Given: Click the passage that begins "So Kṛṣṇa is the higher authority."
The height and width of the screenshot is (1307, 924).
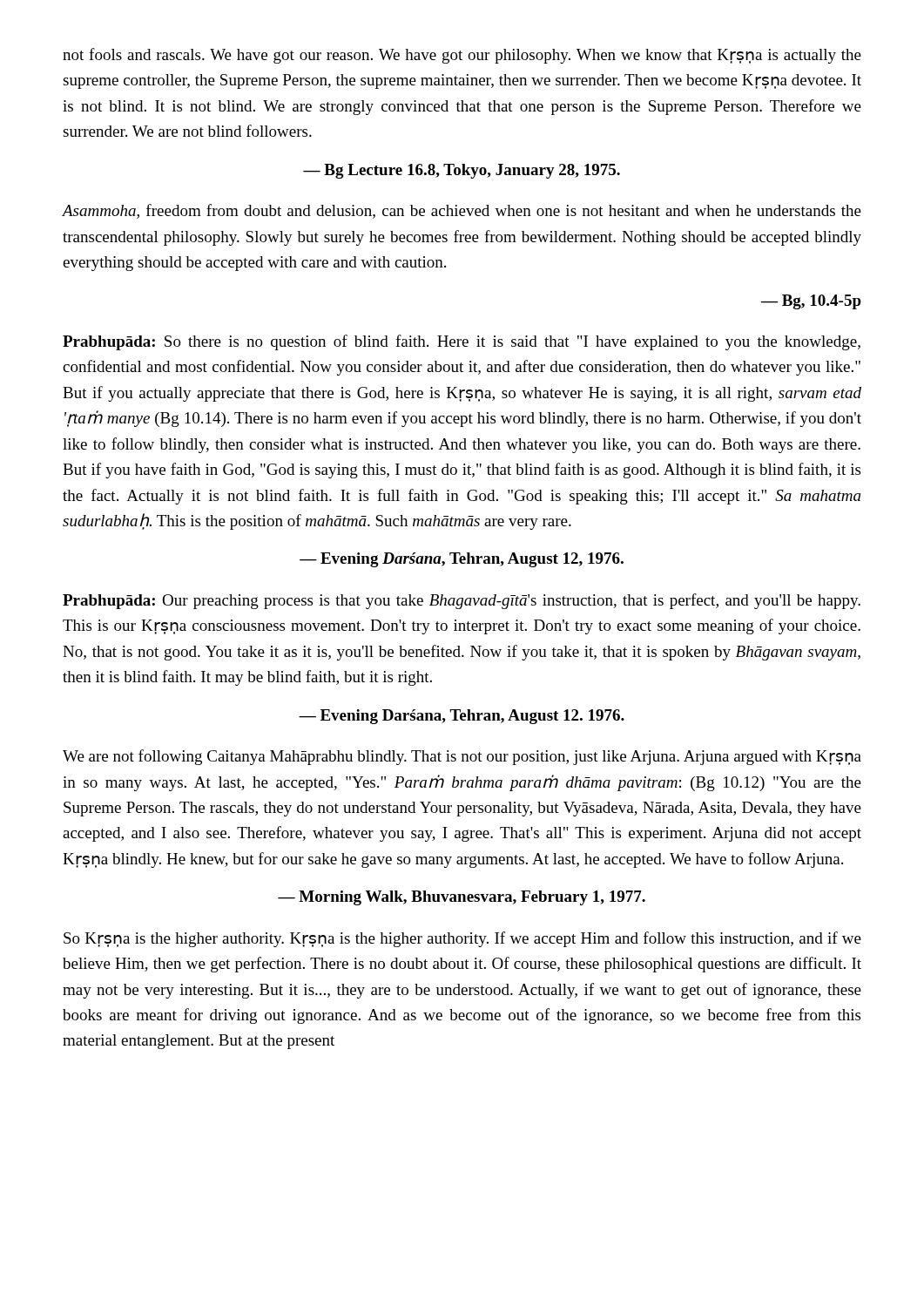Looking at the screenshot, I should pos(462,989).
